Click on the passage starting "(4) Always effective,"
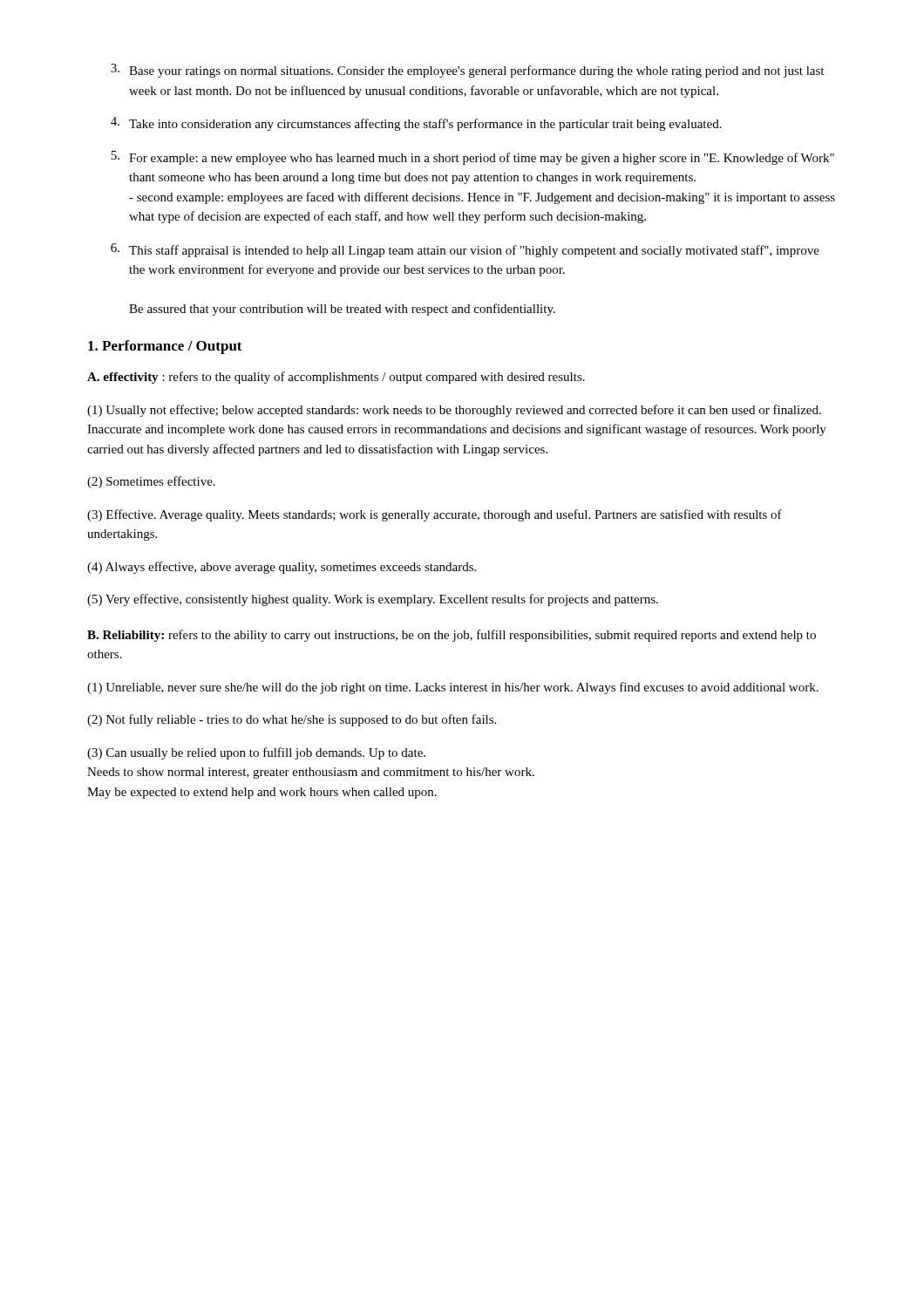This screenshot has width=924, height=1308. click(282, 566)
